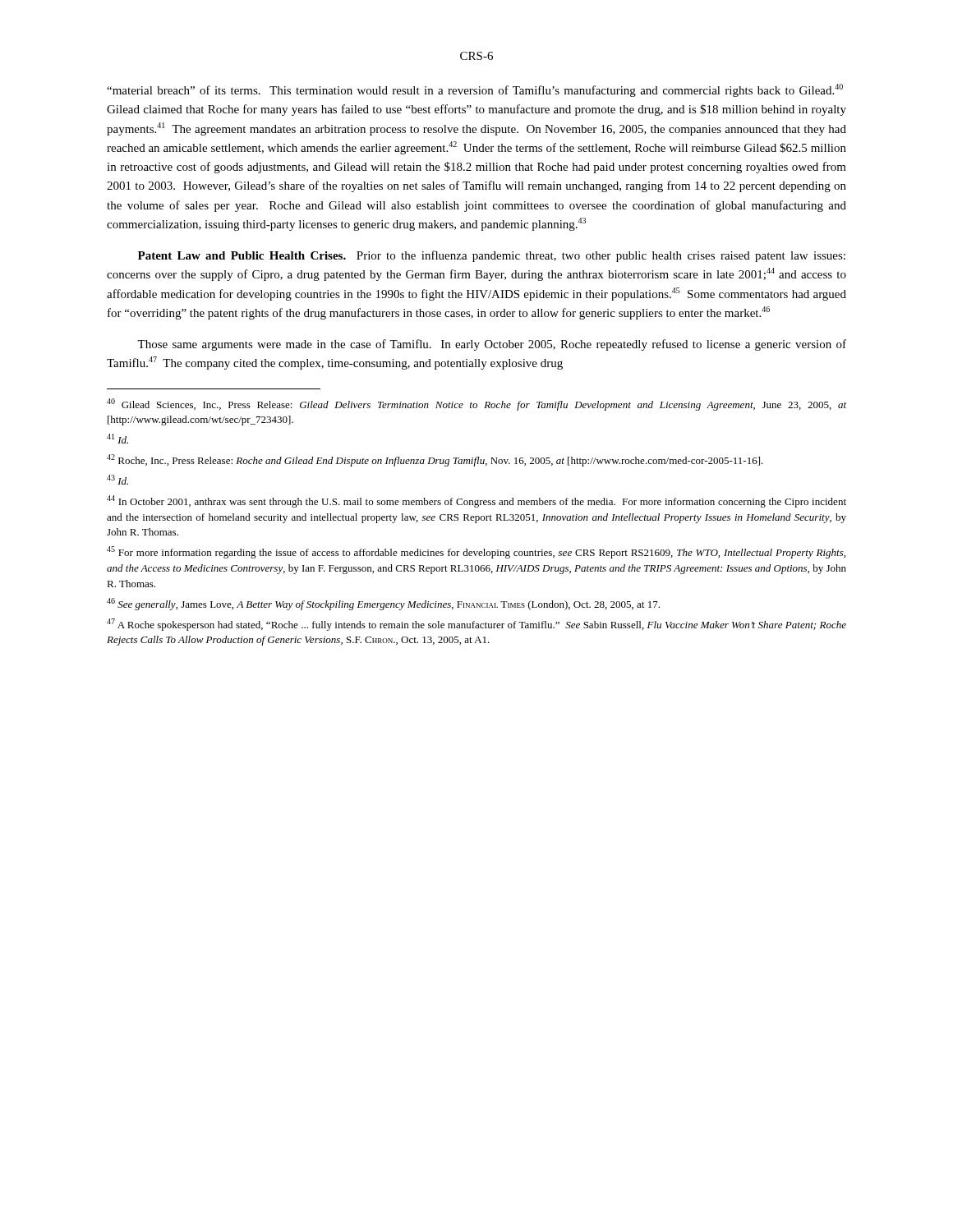This screenshot has height=1232, width=953.
Task: Find the text starting "47 A Roche spokesperson had"
Action: click(476, 633)
